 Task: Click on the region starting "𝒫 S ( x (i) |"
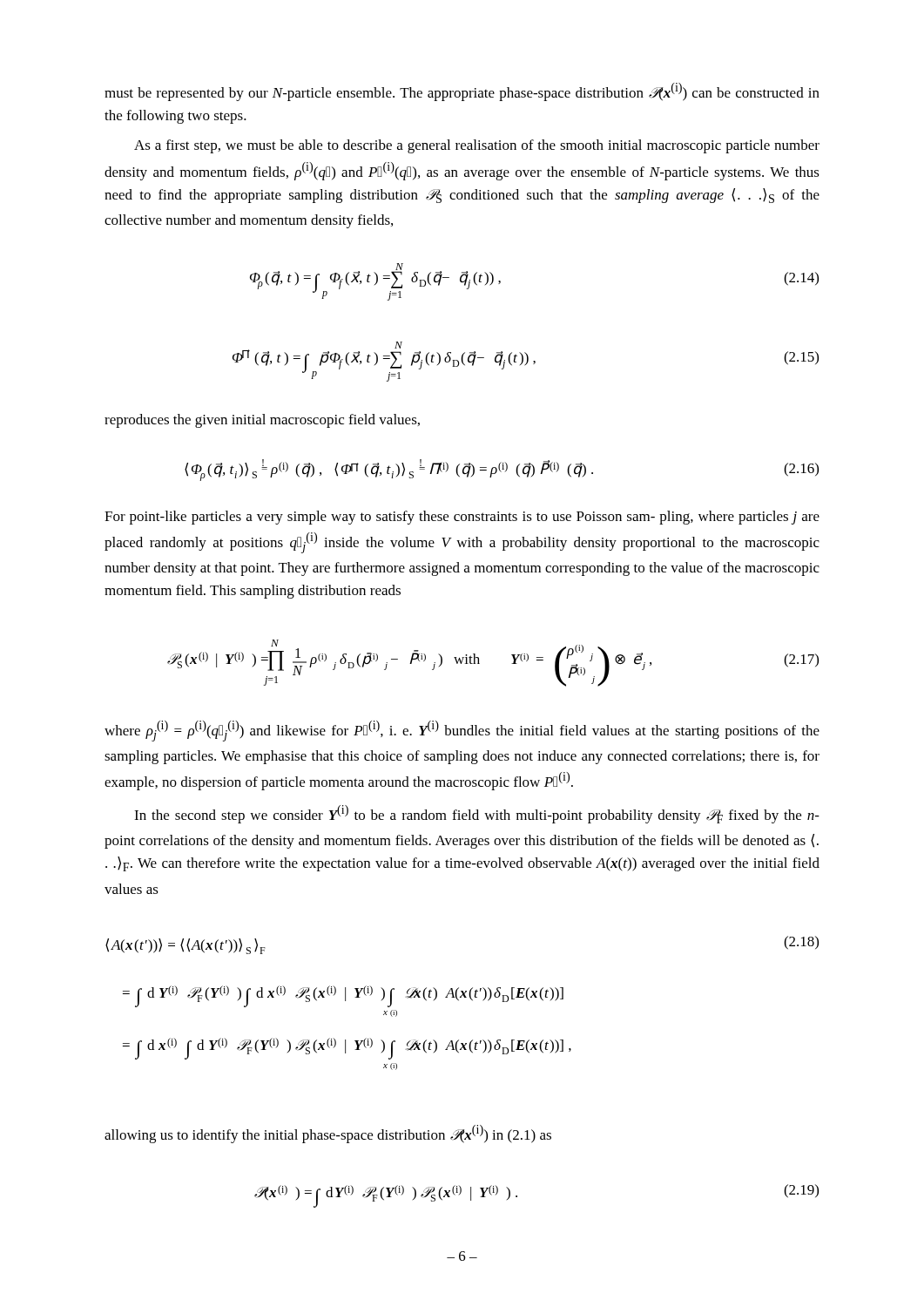(493, 659)
